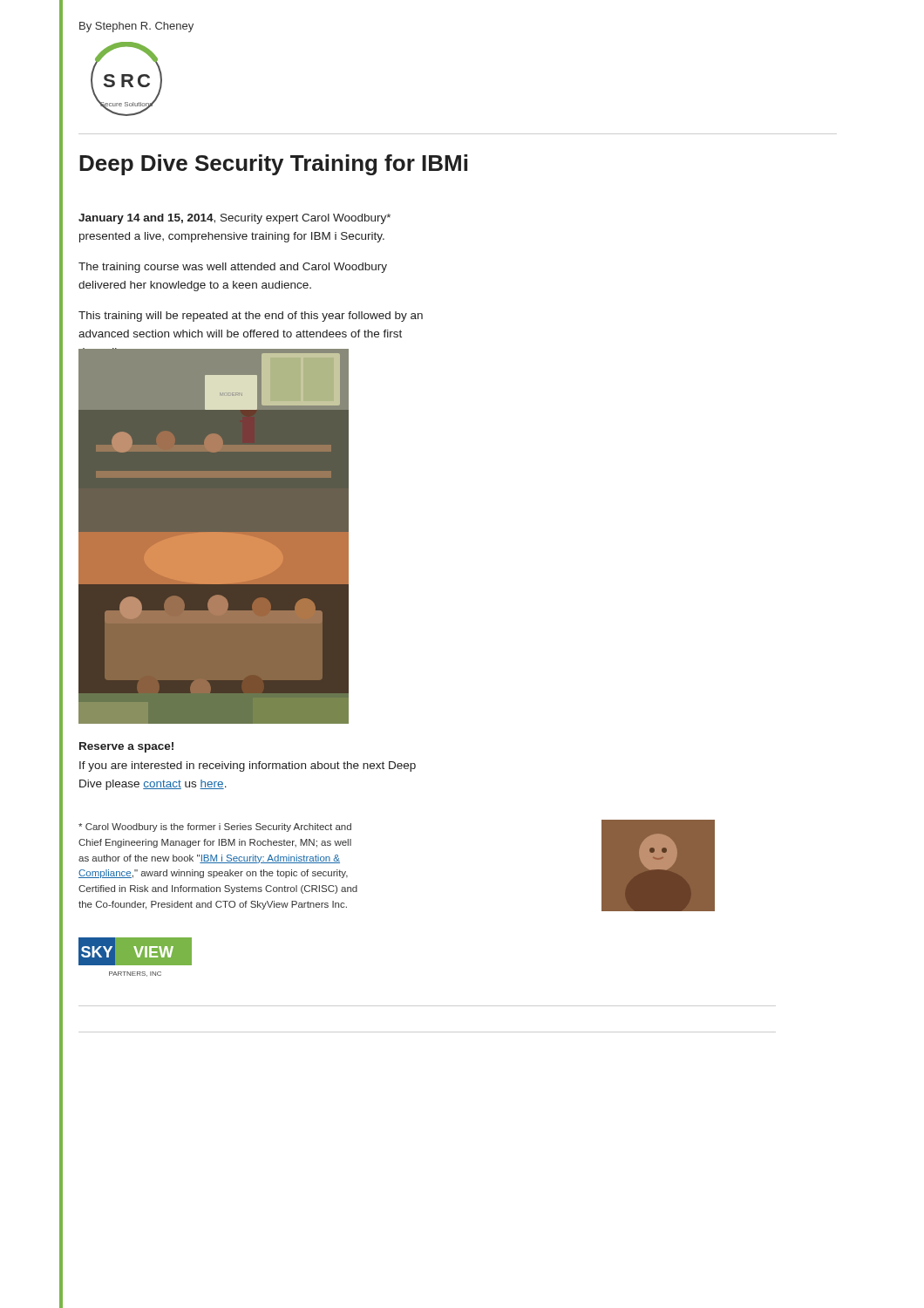
Task: Locate the block of text that opens with "This training will be repeated at the end"
Action: pos(251,333)
